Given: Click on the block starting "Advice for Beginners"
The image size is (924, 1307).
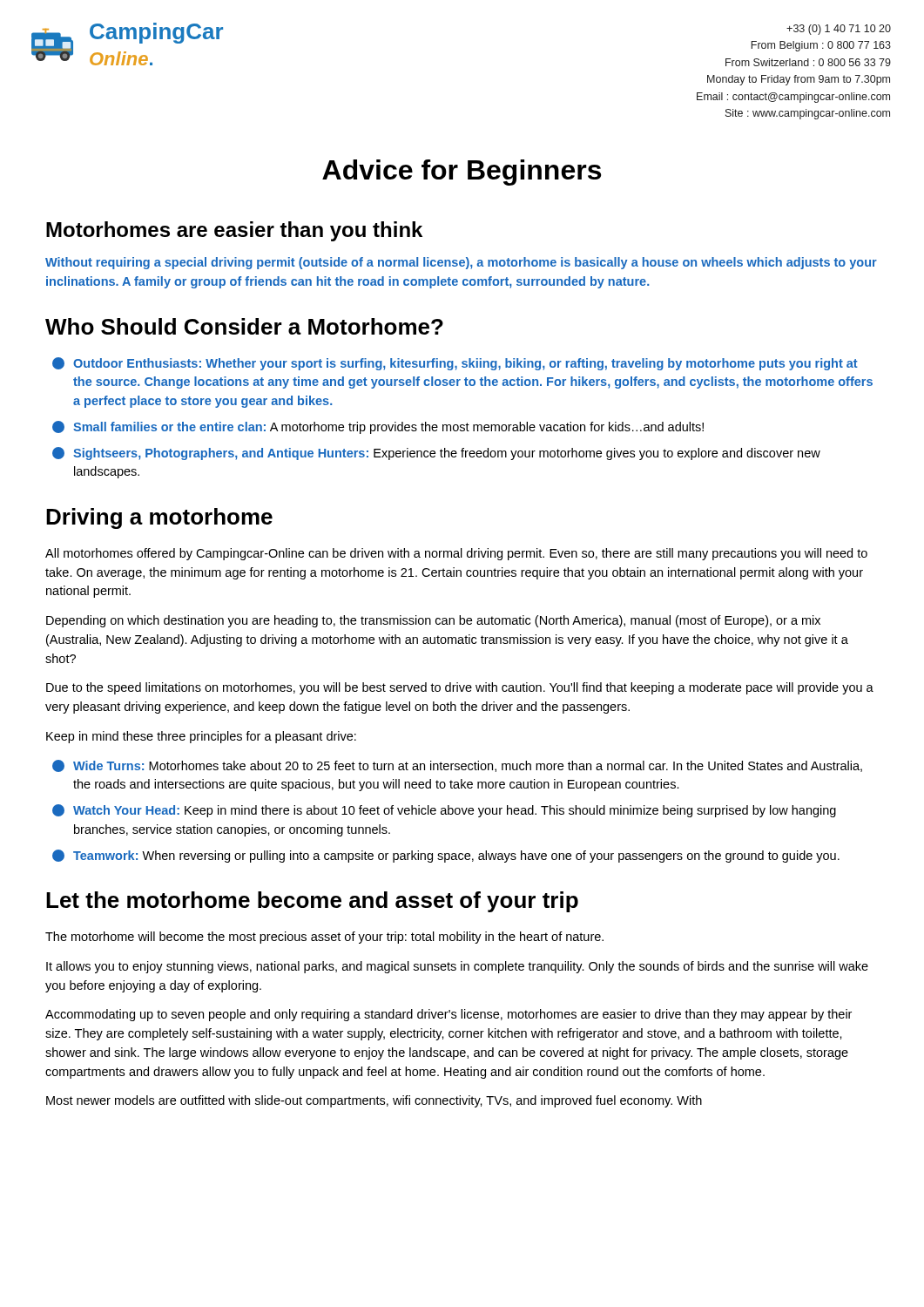Looking at the screenshot, I should 462,170.
